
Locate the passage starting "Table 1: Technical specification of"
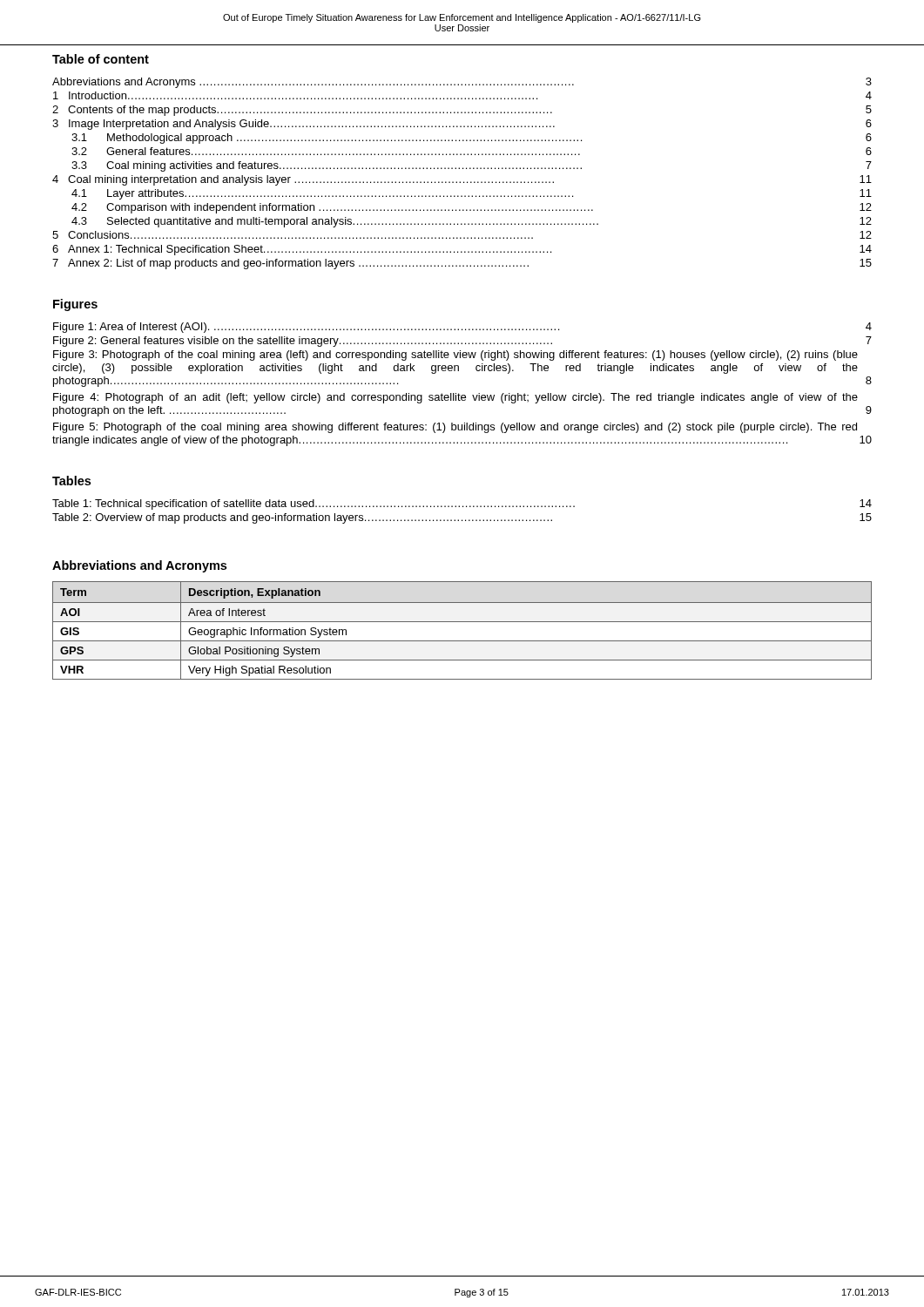tap(462, 503)
